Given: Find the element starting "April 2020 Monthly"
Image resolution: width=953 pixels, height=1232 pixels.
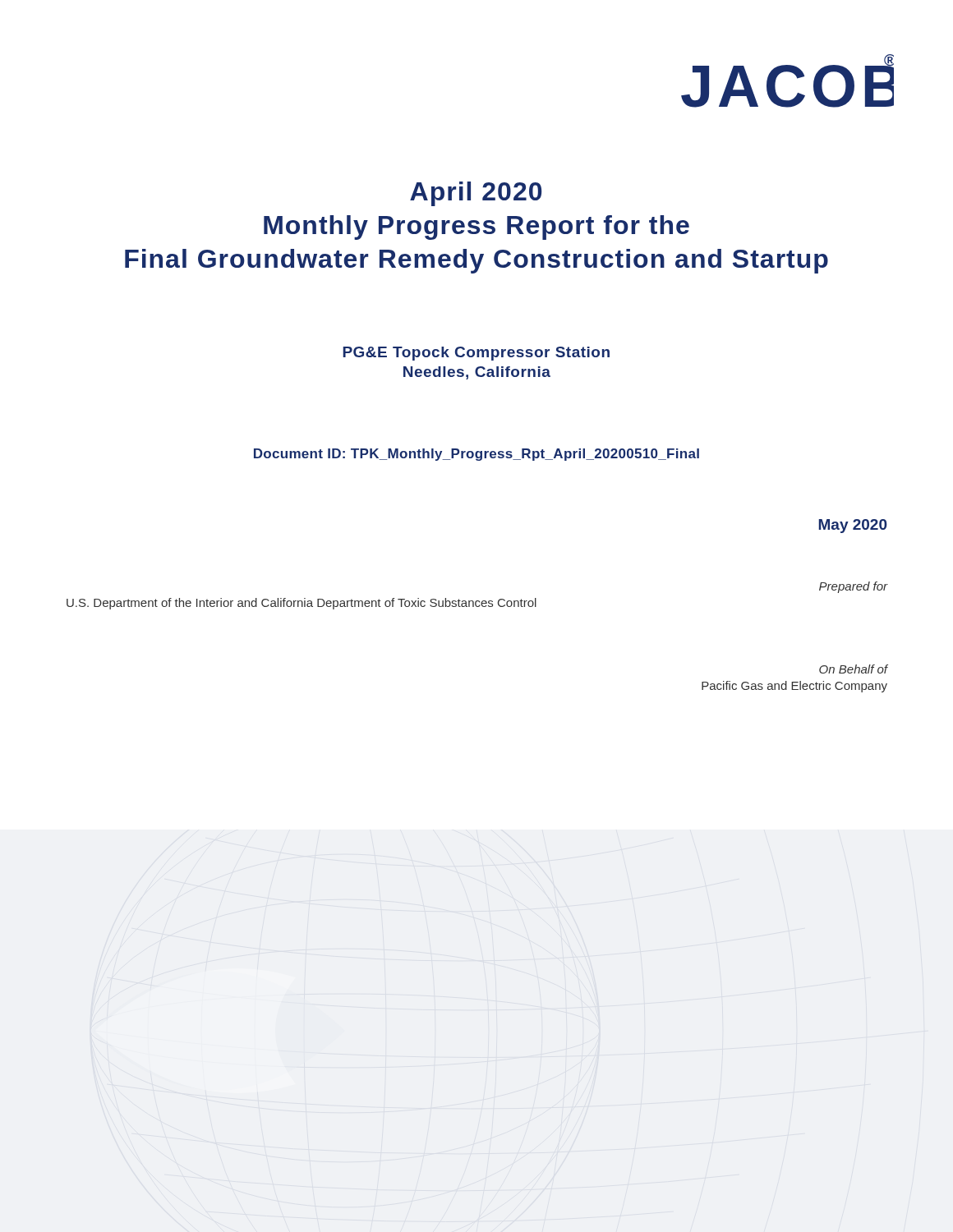Looking at the screenshot, I should pos(476,225).
